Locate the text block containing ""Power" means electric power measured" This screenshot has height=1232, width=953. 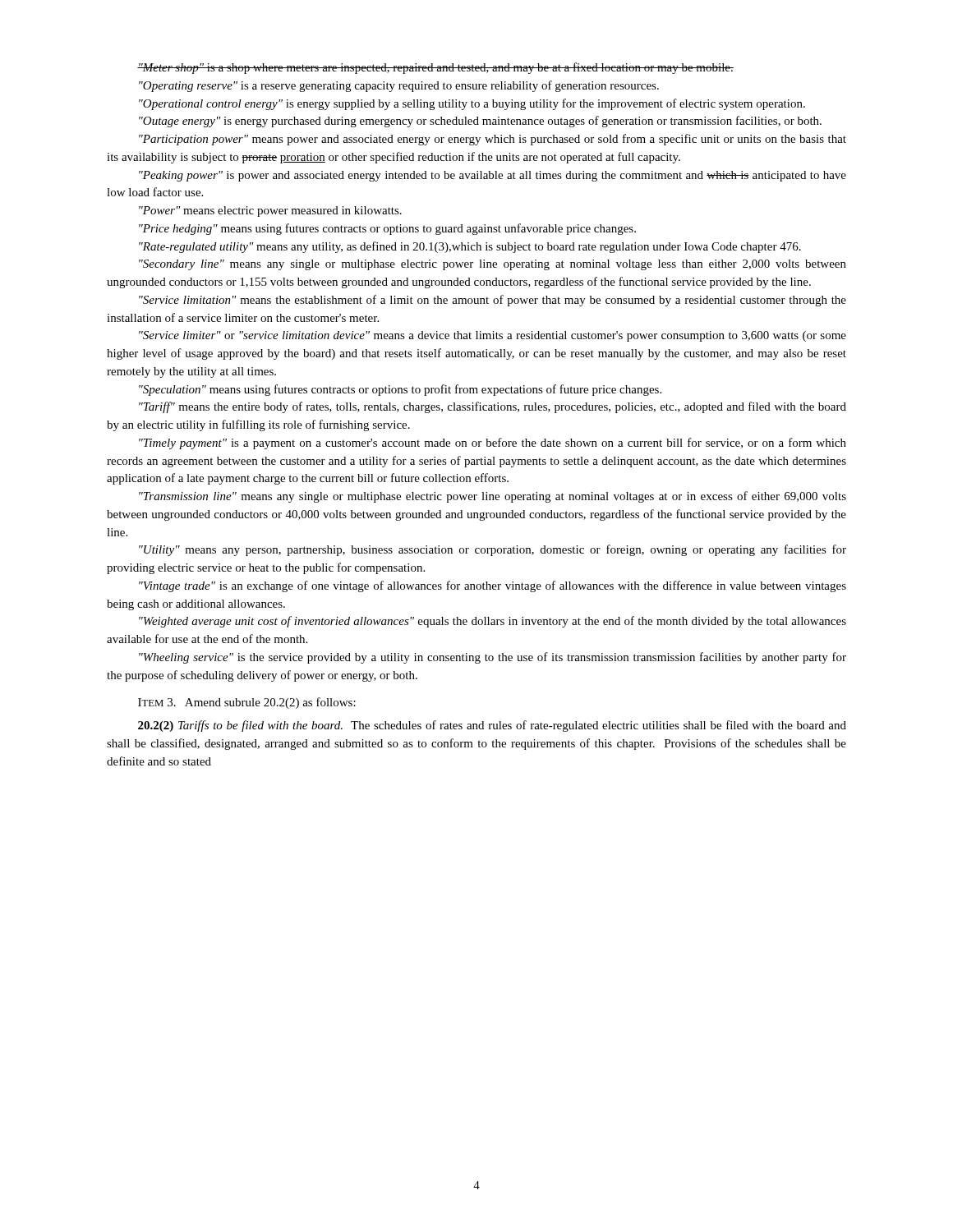pos(270,211)
